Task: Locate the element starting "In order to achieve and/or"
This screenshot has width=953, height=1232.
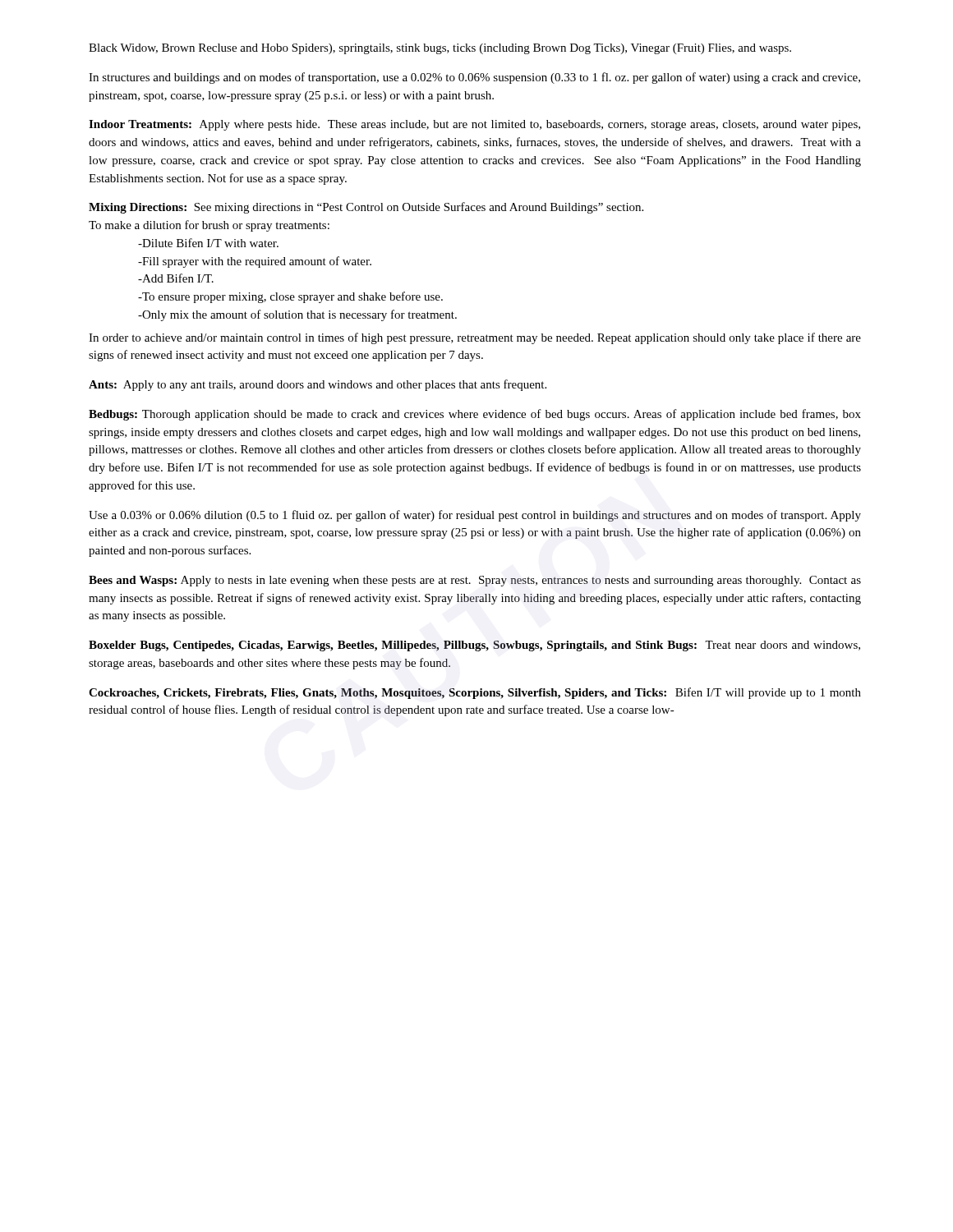Action: point(475,346)
